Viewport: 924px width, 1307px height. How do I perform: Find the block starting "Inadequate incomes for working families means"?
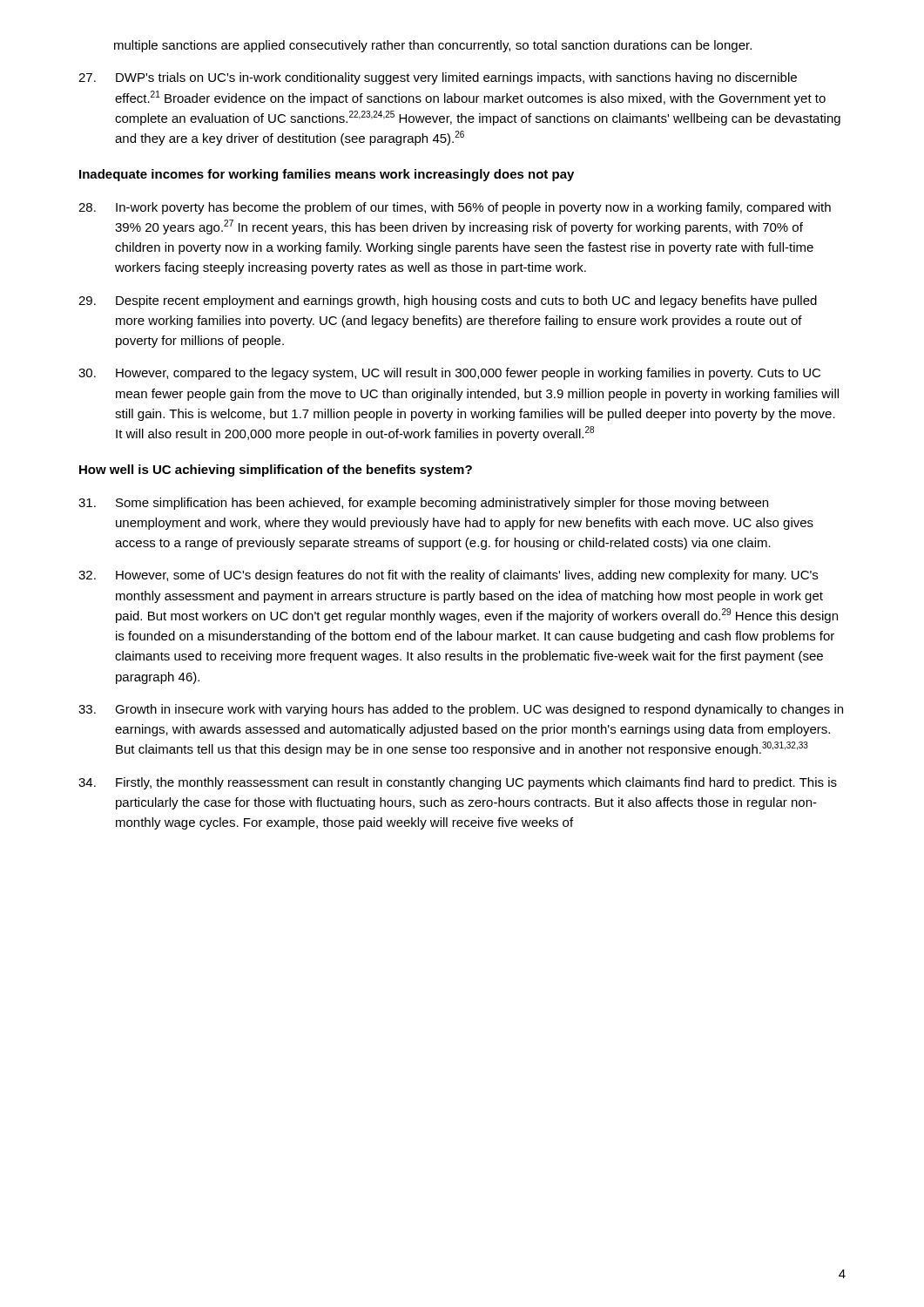click(x=326, y=174)
